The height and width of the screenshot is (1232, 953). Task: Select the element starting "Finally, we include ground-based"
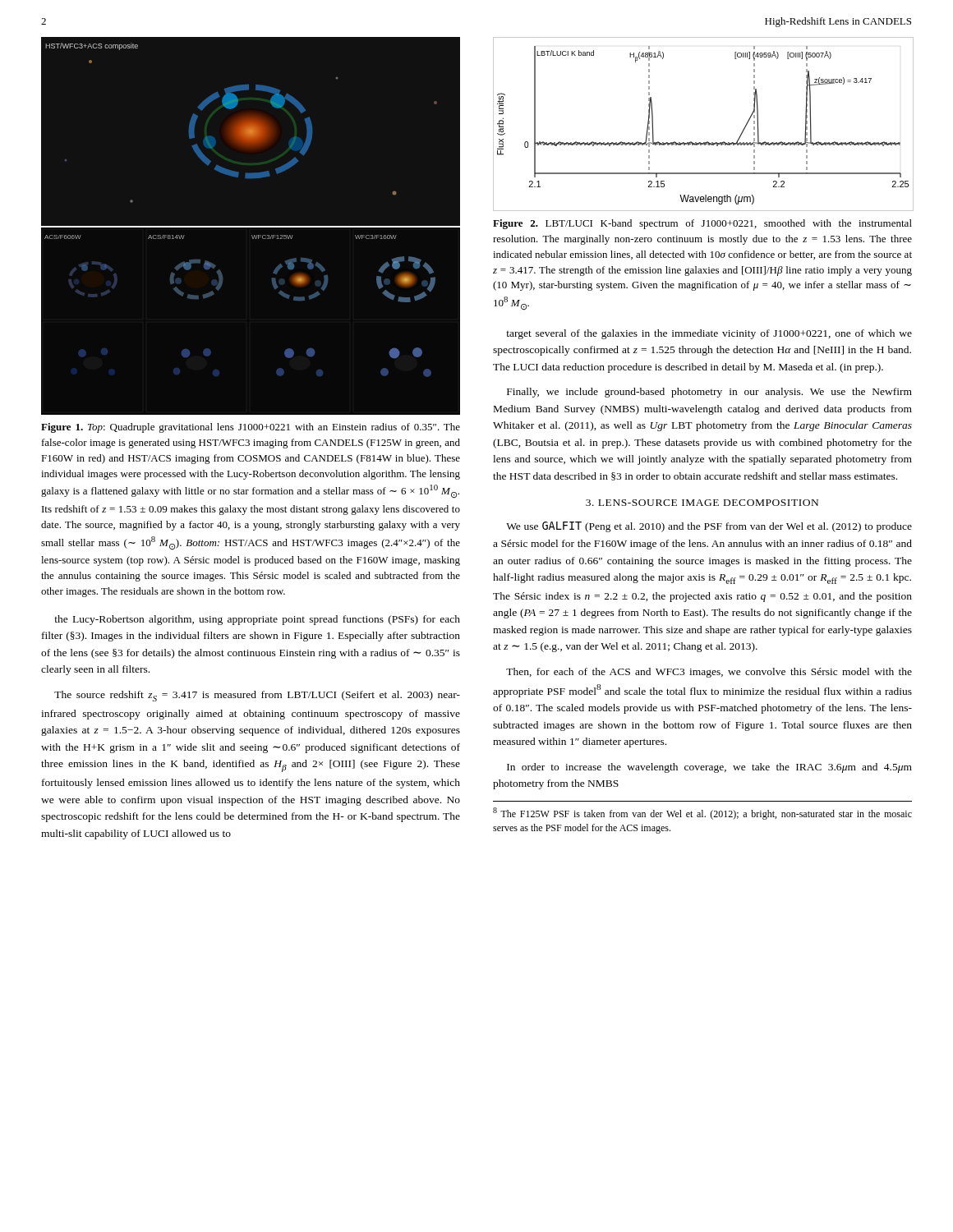[702, 434]
